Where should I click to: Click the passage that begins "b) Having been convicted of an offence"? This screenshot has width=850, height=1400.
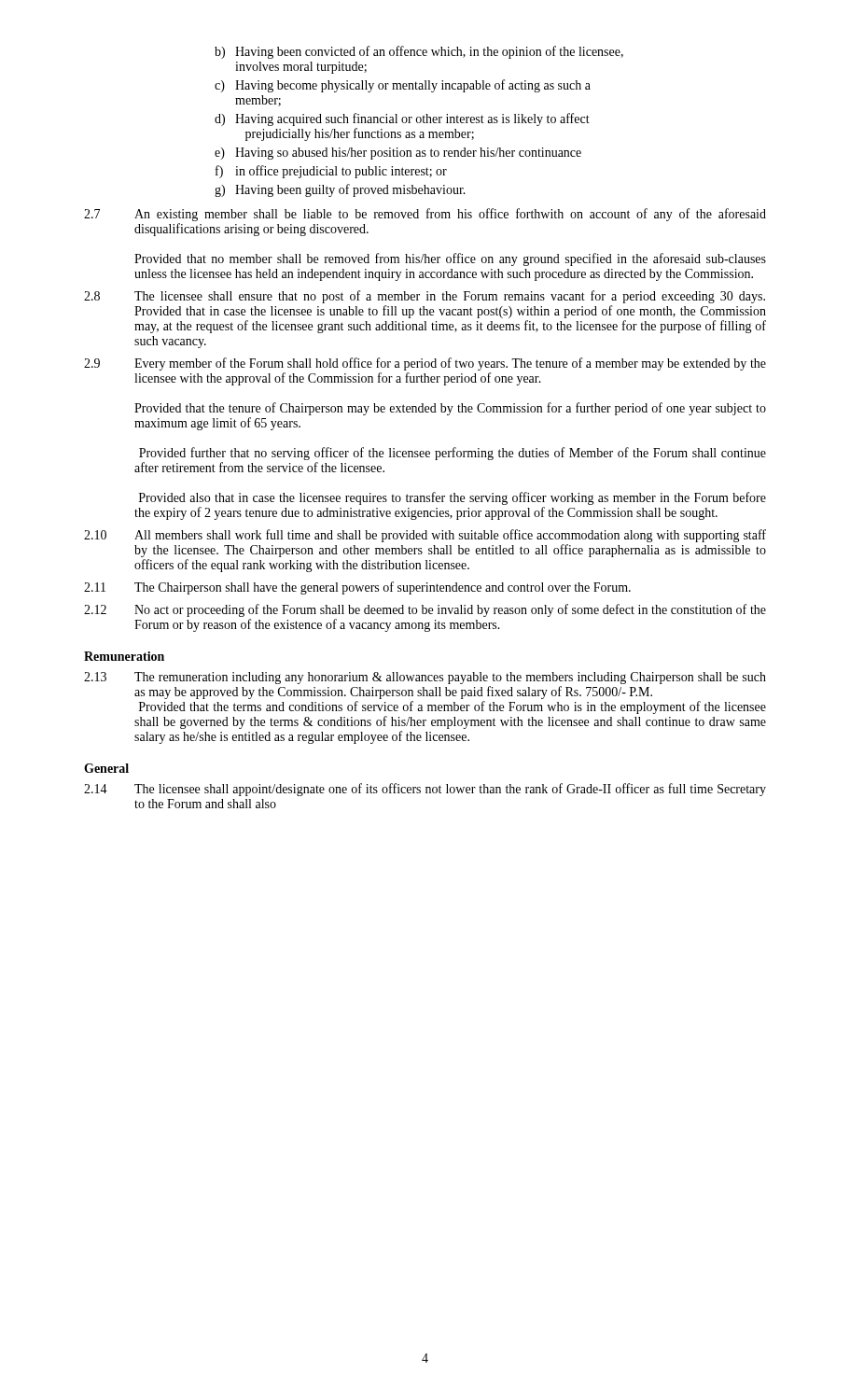pyautogui.click(x=419, y=60)
